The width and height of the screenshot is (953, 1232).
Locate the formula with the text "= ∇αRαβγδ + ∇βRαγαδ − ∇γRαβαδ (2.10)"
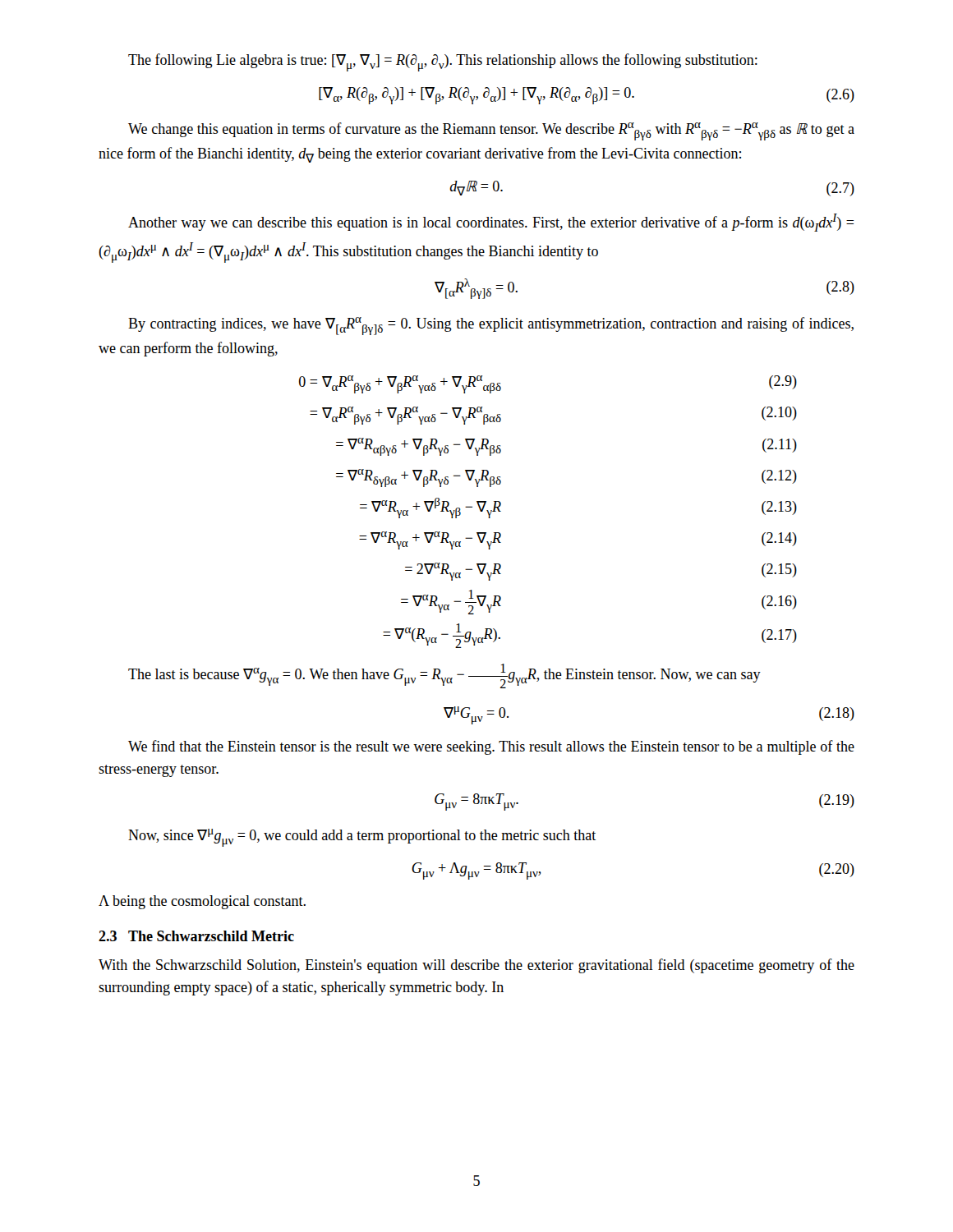pyautogui.click(x=493, y=413)
